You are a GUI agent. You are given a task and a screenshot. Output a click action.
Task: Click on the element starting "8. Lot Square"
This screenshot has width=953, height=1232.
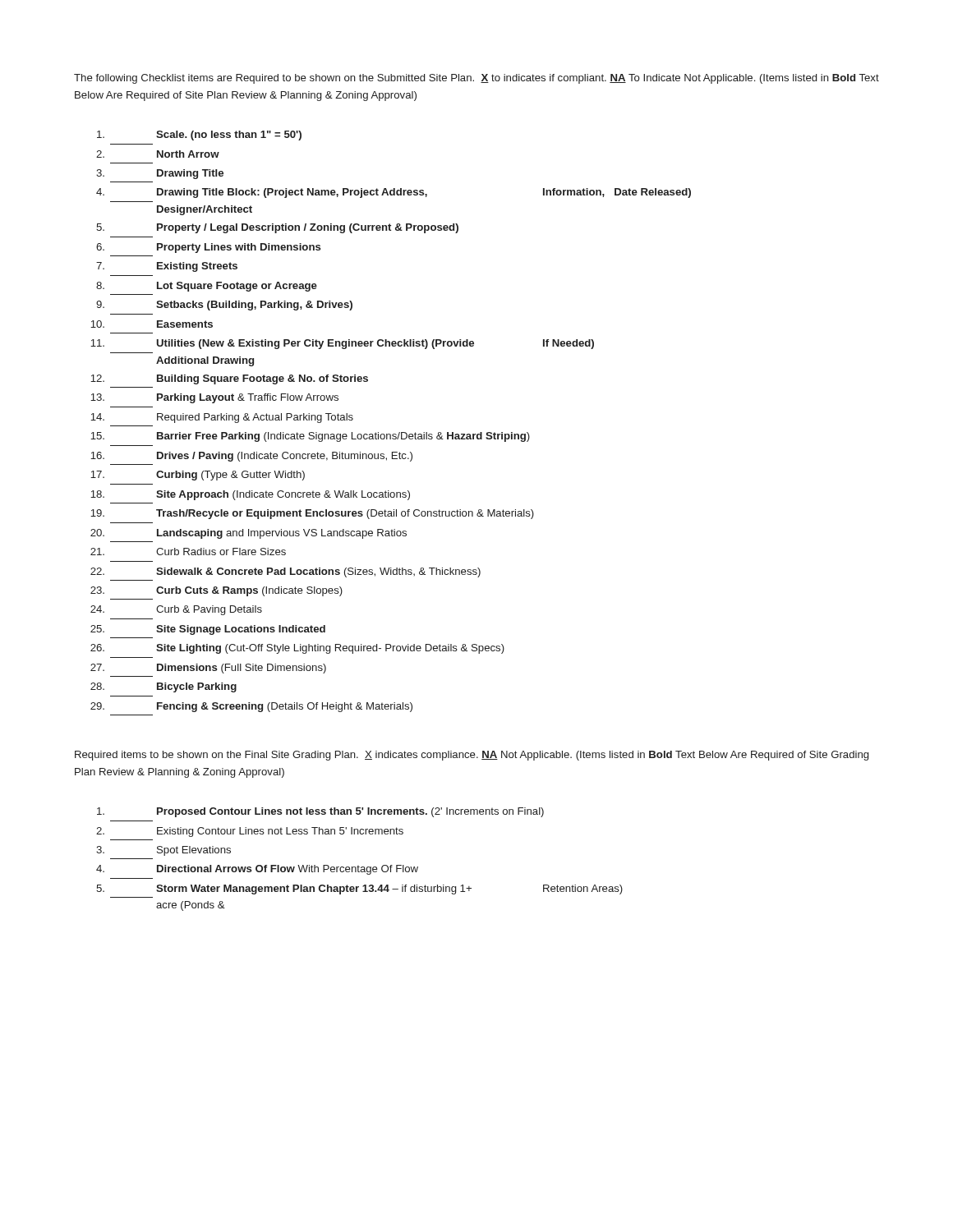[207, 287]
